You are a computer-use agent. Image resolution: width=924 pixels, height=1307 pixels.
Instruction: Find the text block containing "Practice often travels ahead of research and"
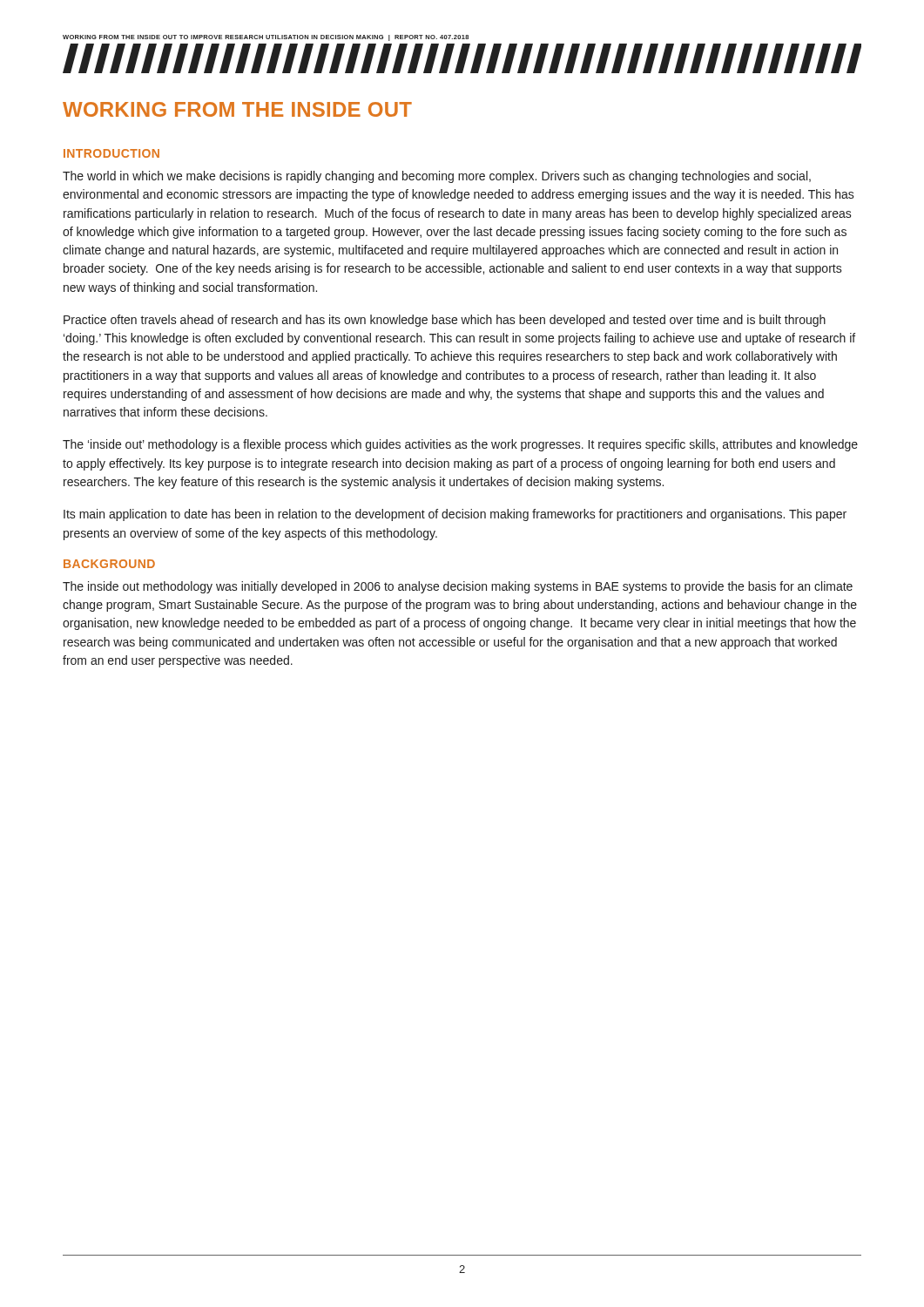[459, 366]
